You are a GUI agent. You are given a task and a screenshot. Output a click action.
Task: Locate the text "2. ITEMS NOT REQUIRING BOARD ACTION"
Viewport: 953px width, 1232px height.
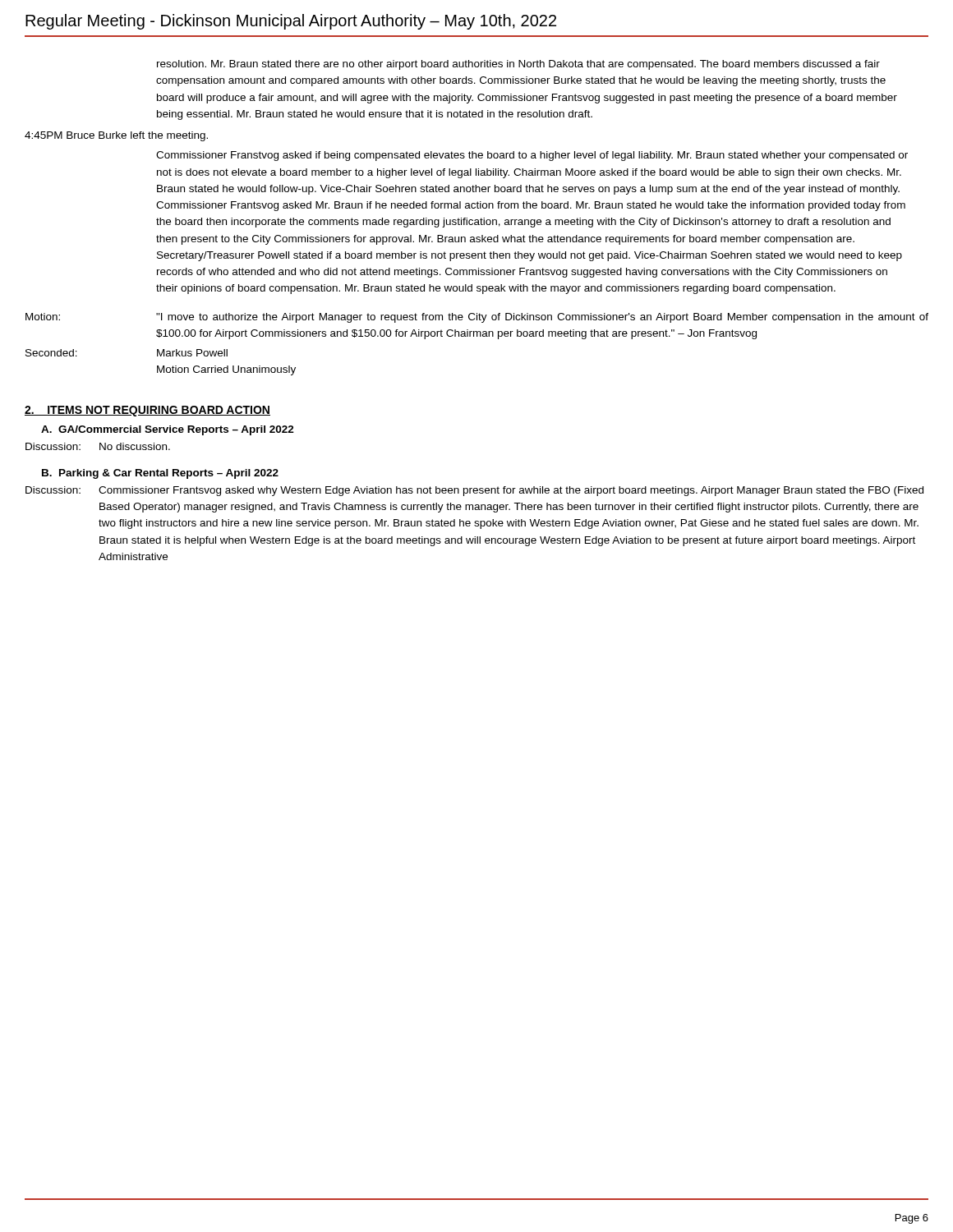pyautogui.click(x=147, y=409)
